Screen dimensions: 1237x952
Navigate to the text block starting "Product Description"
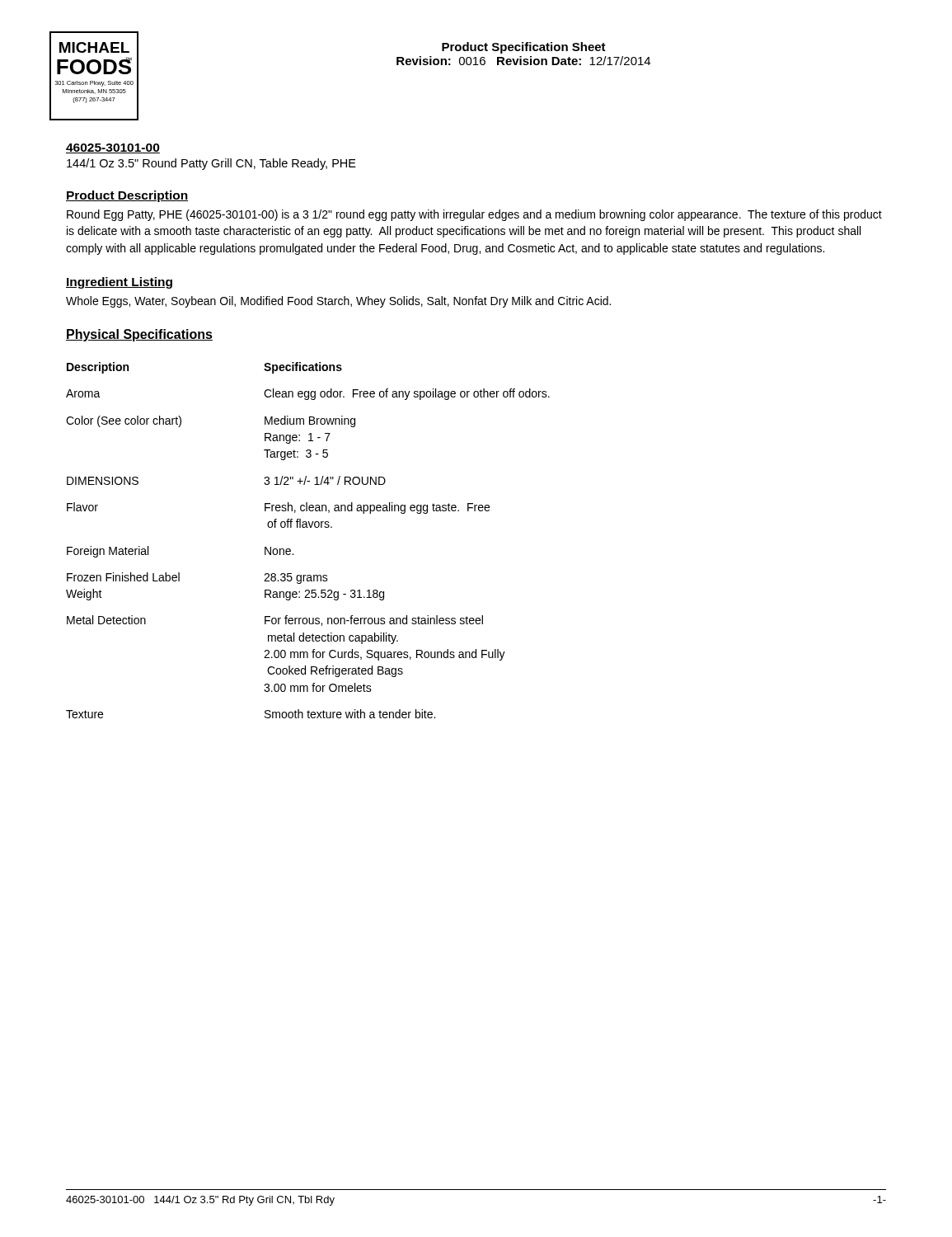point(127,195)
